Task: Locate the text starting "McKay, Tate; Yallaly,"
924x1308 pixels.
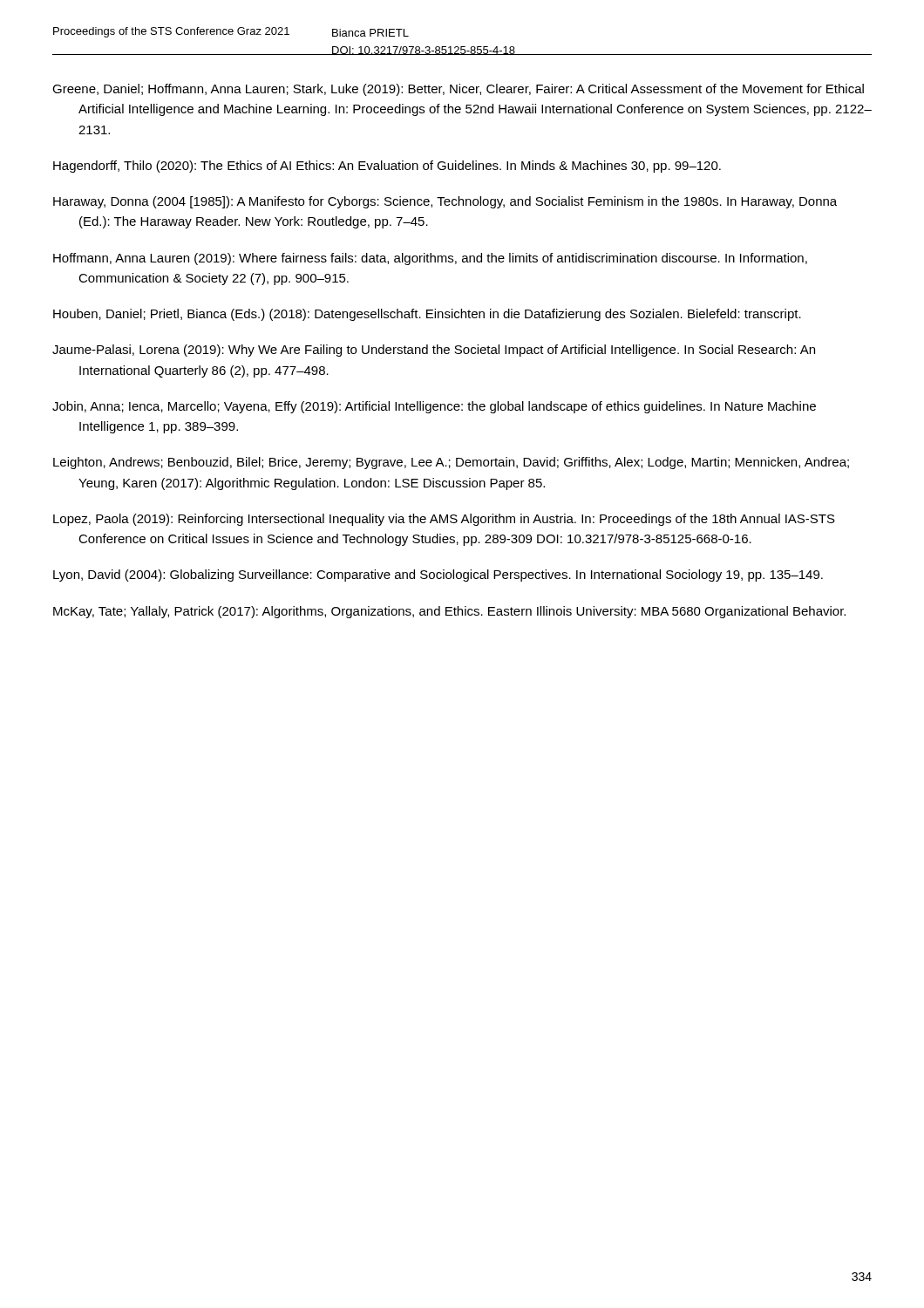Action: click(450, 610)
